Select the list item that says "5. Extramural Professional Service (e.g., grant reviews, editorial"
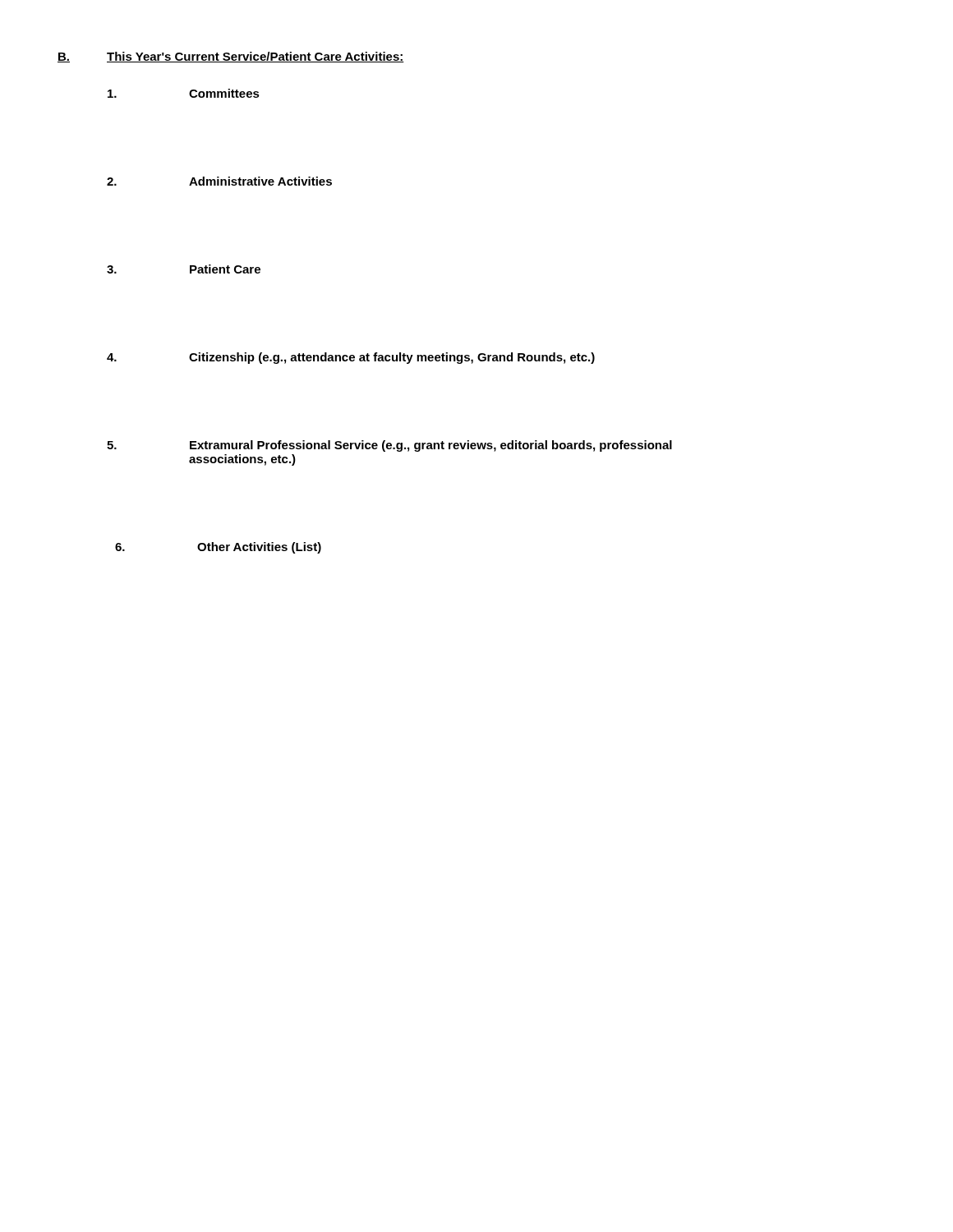 tap(403, 452)
